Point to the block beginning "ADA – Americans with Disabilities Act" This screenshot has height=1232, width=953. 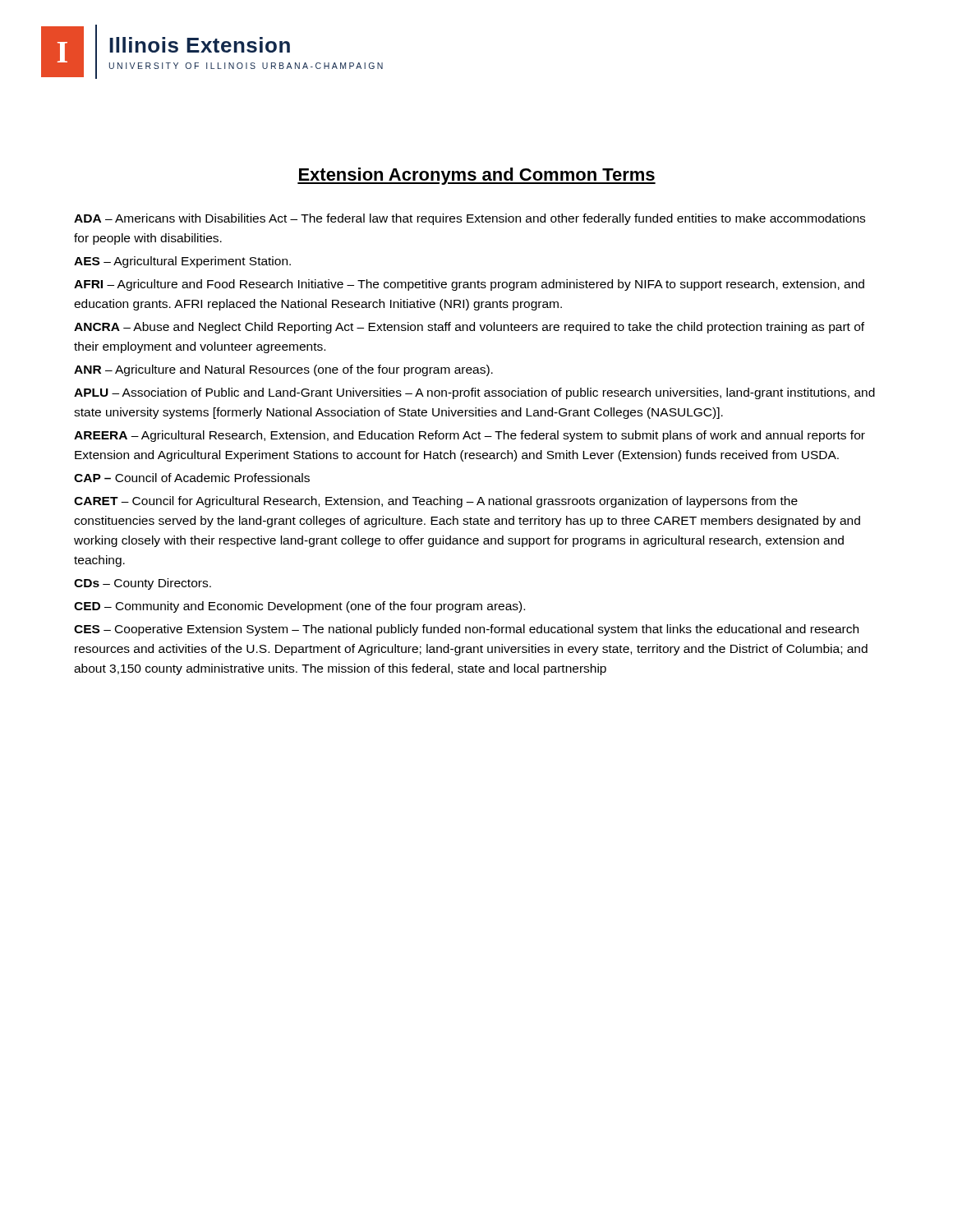470,228
